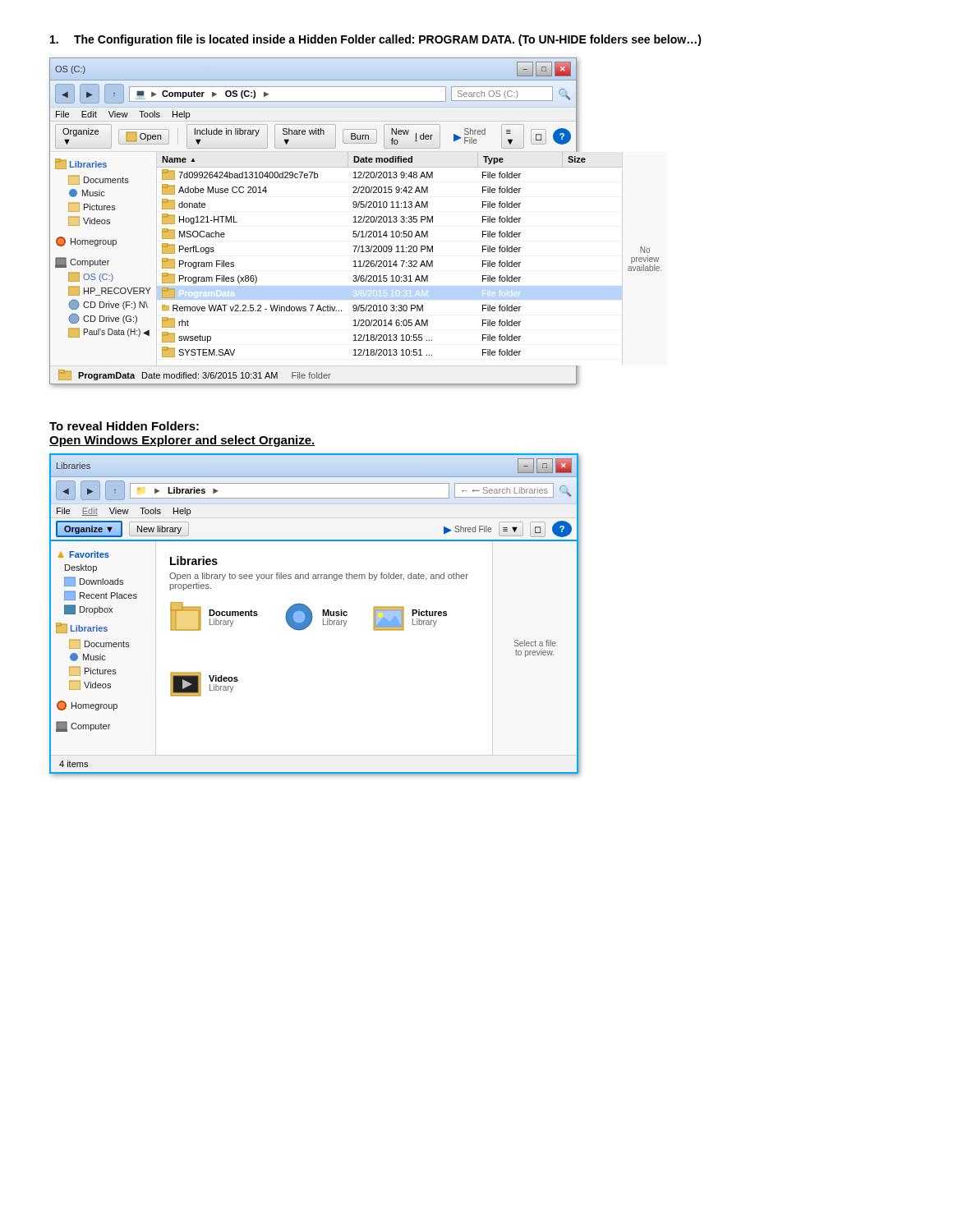Where is the passage that starts "The Configuration file is"?

pos(375,39)
